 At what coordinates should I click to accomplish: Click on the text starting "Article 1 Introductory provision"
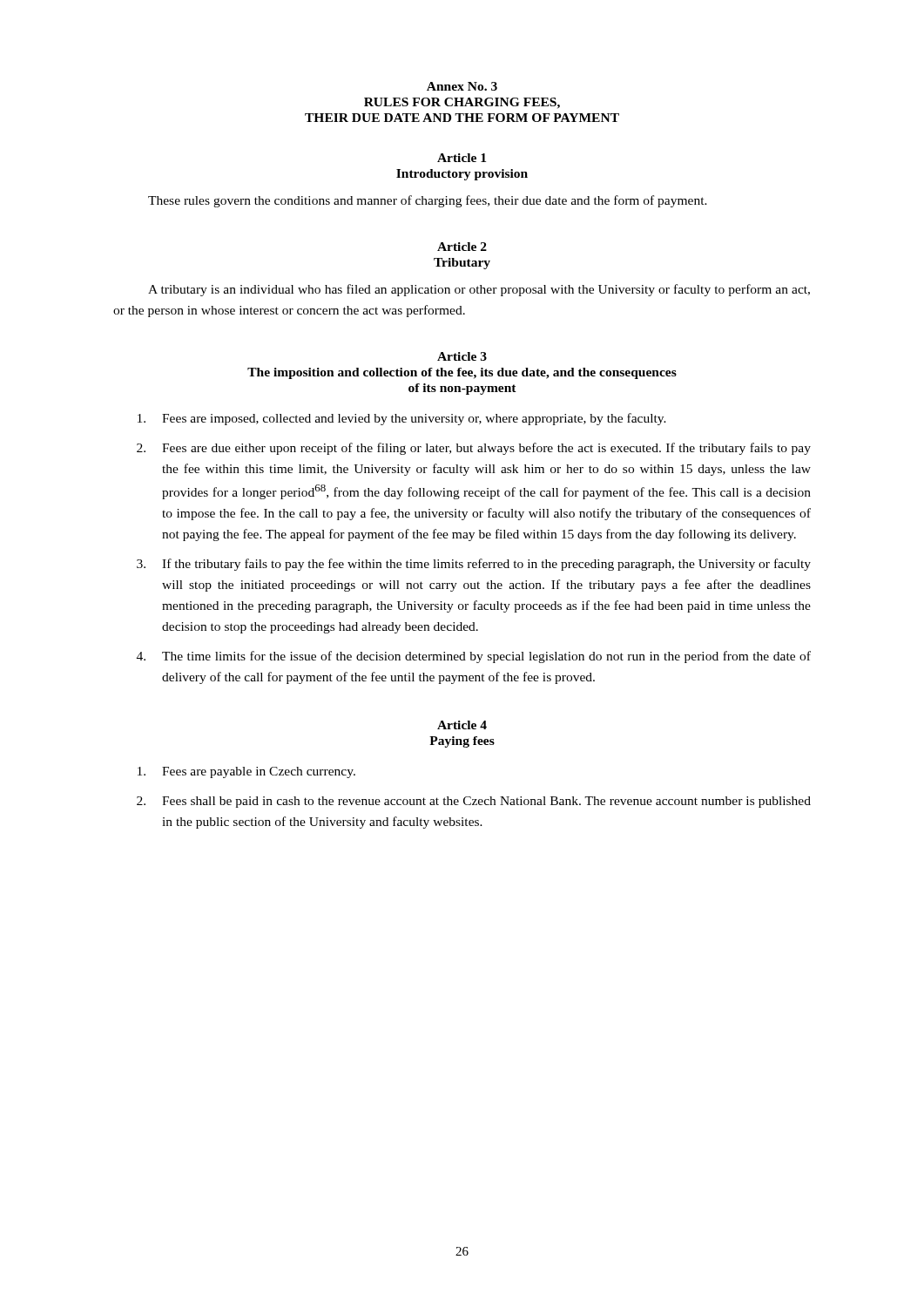point(462,166)
